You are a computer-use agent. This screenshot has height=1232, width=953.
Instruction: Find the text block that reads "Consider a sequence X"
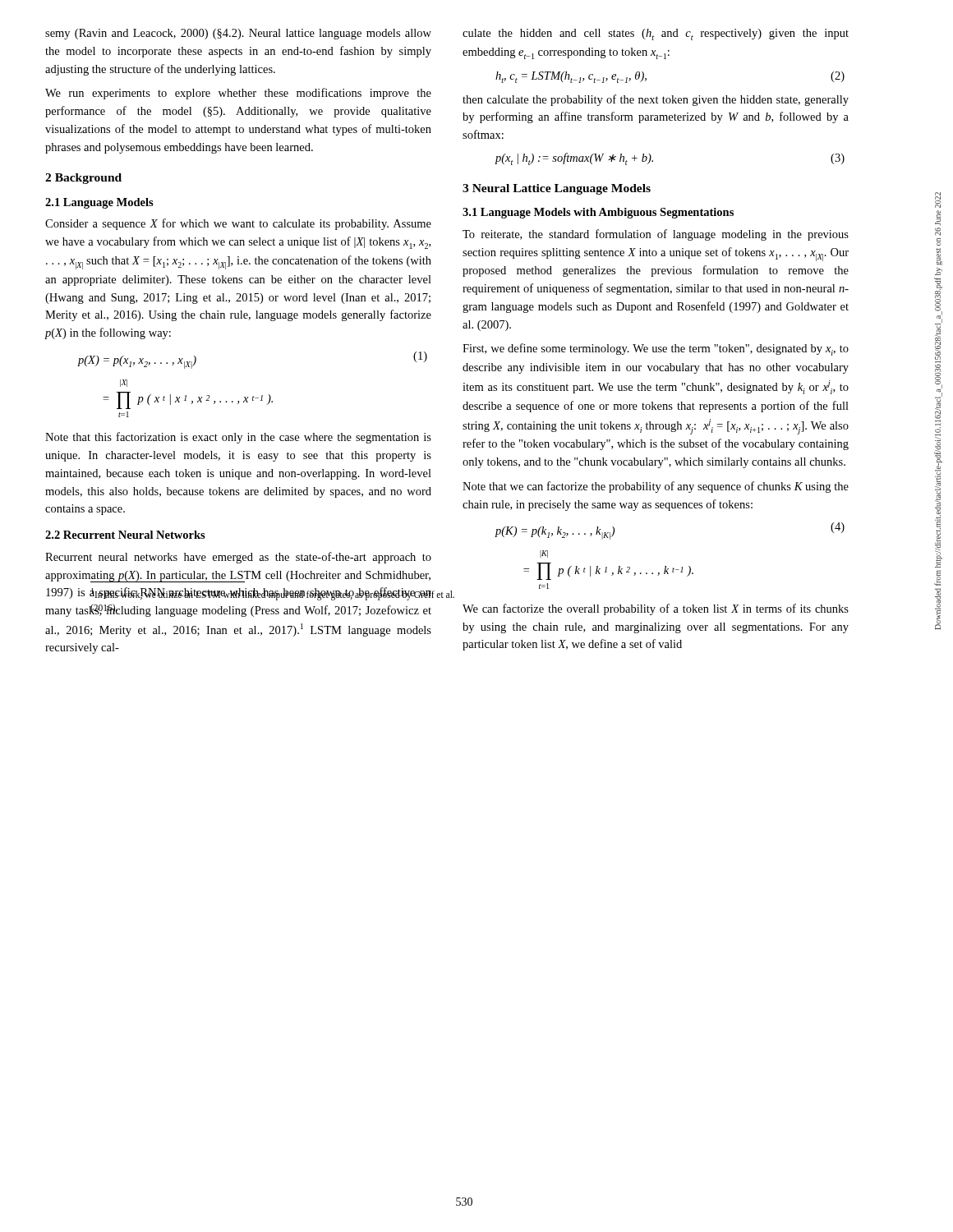pyautogui.click(x=238, y=279)
